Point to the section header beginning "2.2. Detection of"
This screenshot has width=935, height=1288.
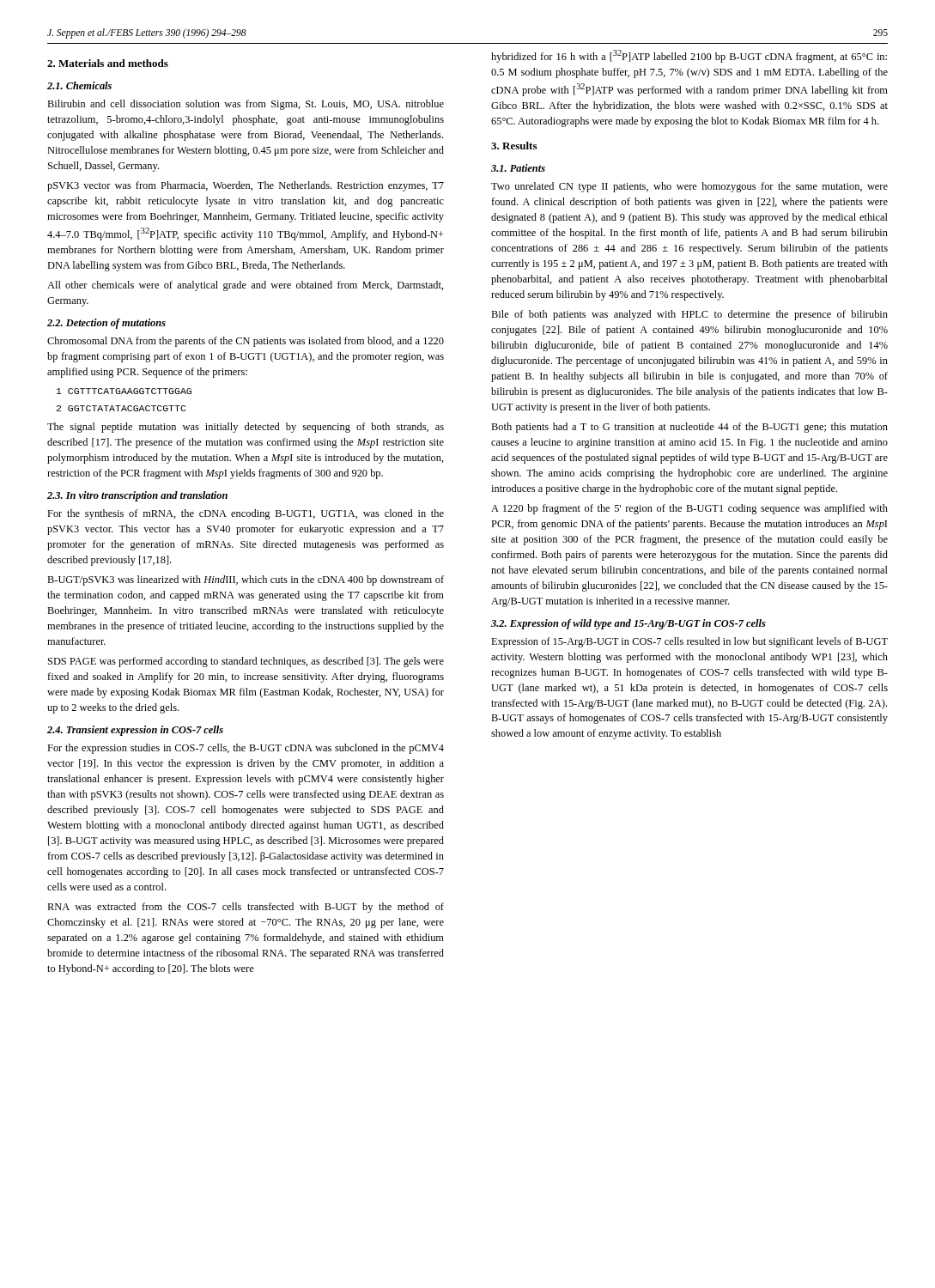point(106,324)
